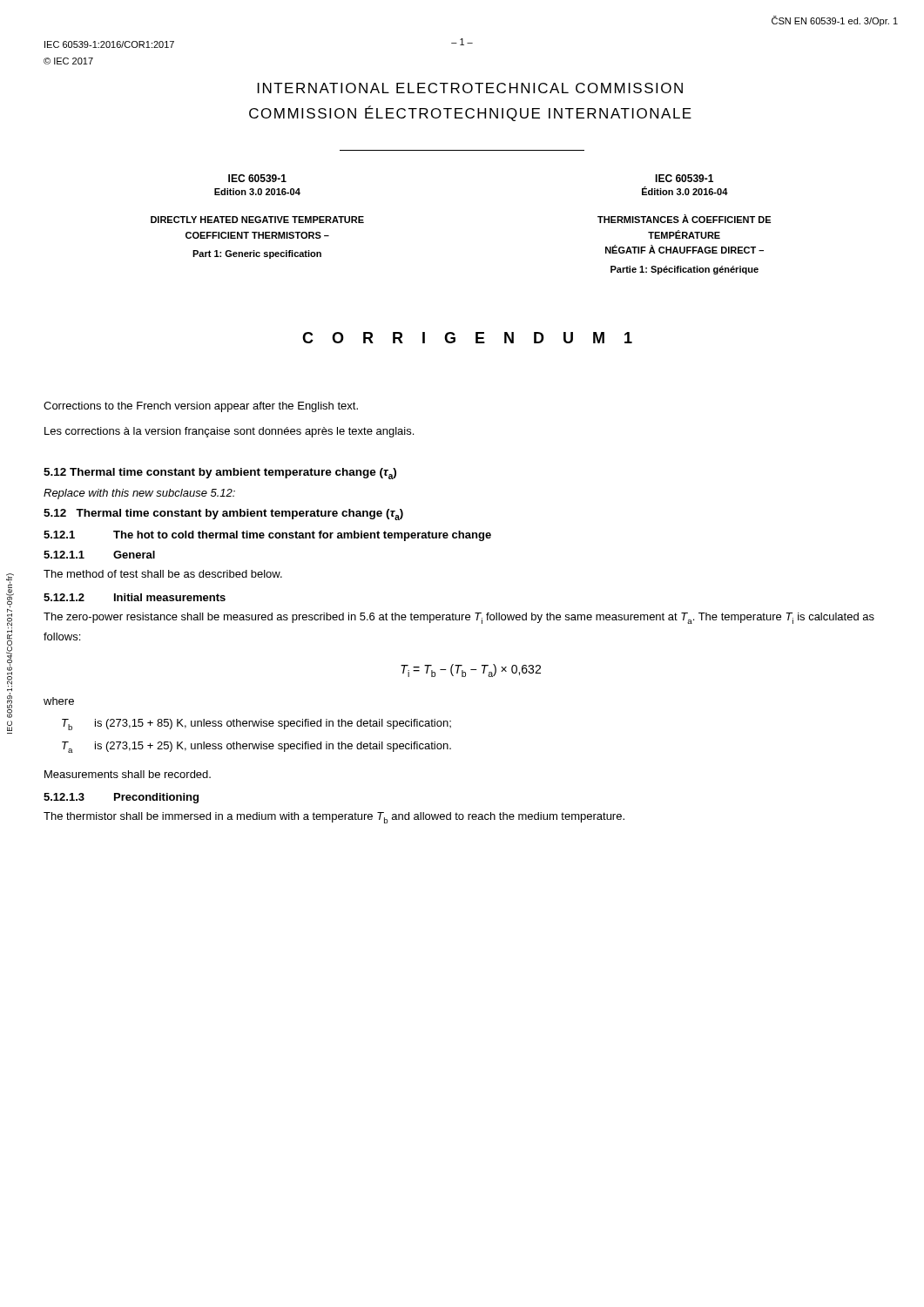This screenshot has height=1307, width=924.
Task: Select the section header containing "5.12.1 The hot to cold thermal time"
Action: pyautogui.click(x=267, y=535)
